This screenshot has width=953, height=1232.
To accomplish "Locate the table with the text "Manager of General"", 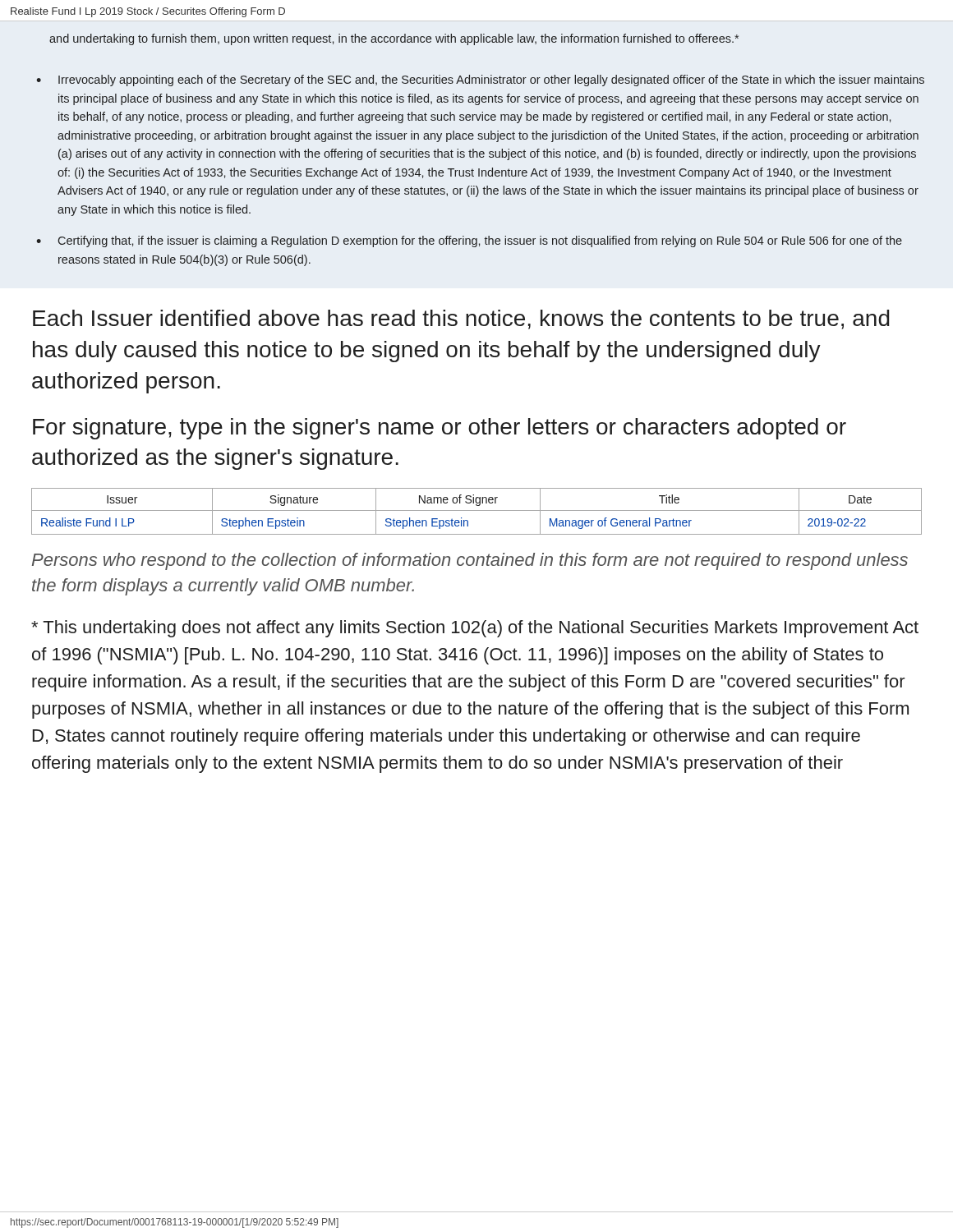I will 476,509.
